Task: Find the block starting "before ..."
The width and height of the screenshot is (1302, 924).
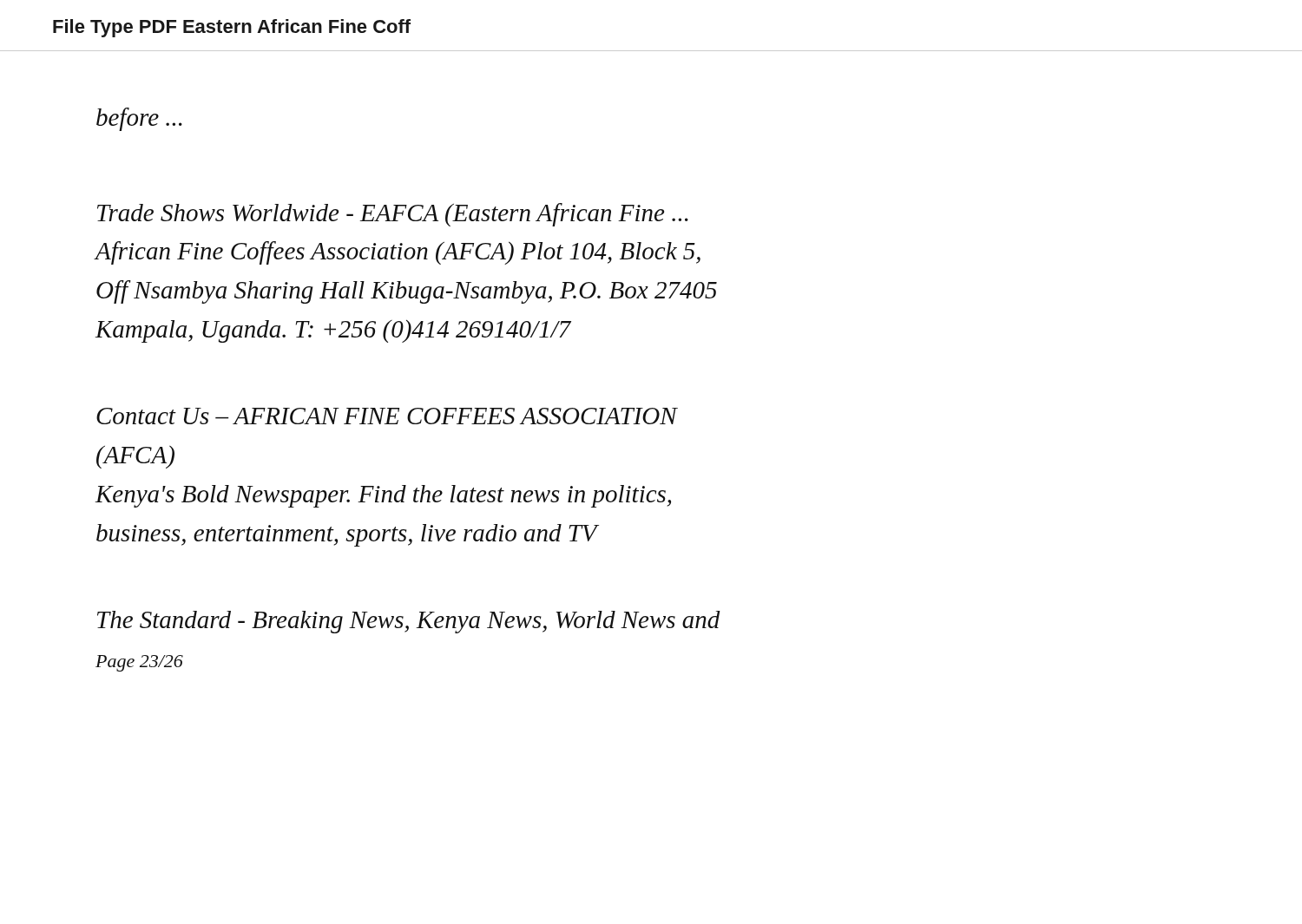Action: 140,117
